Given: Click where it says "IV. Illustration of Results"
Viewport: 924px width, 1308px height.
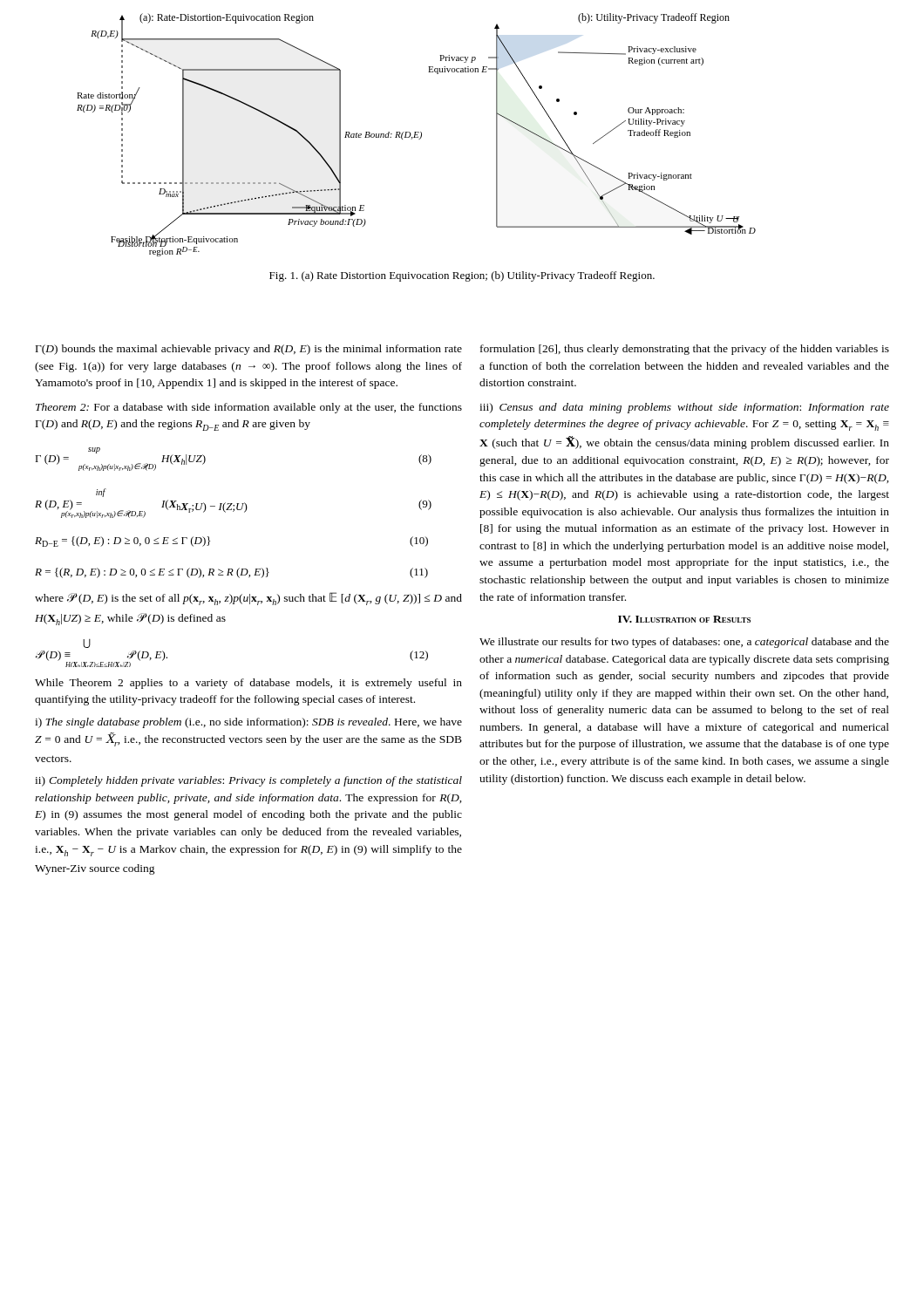Looking at the screenshot, I should coord(684,619).
